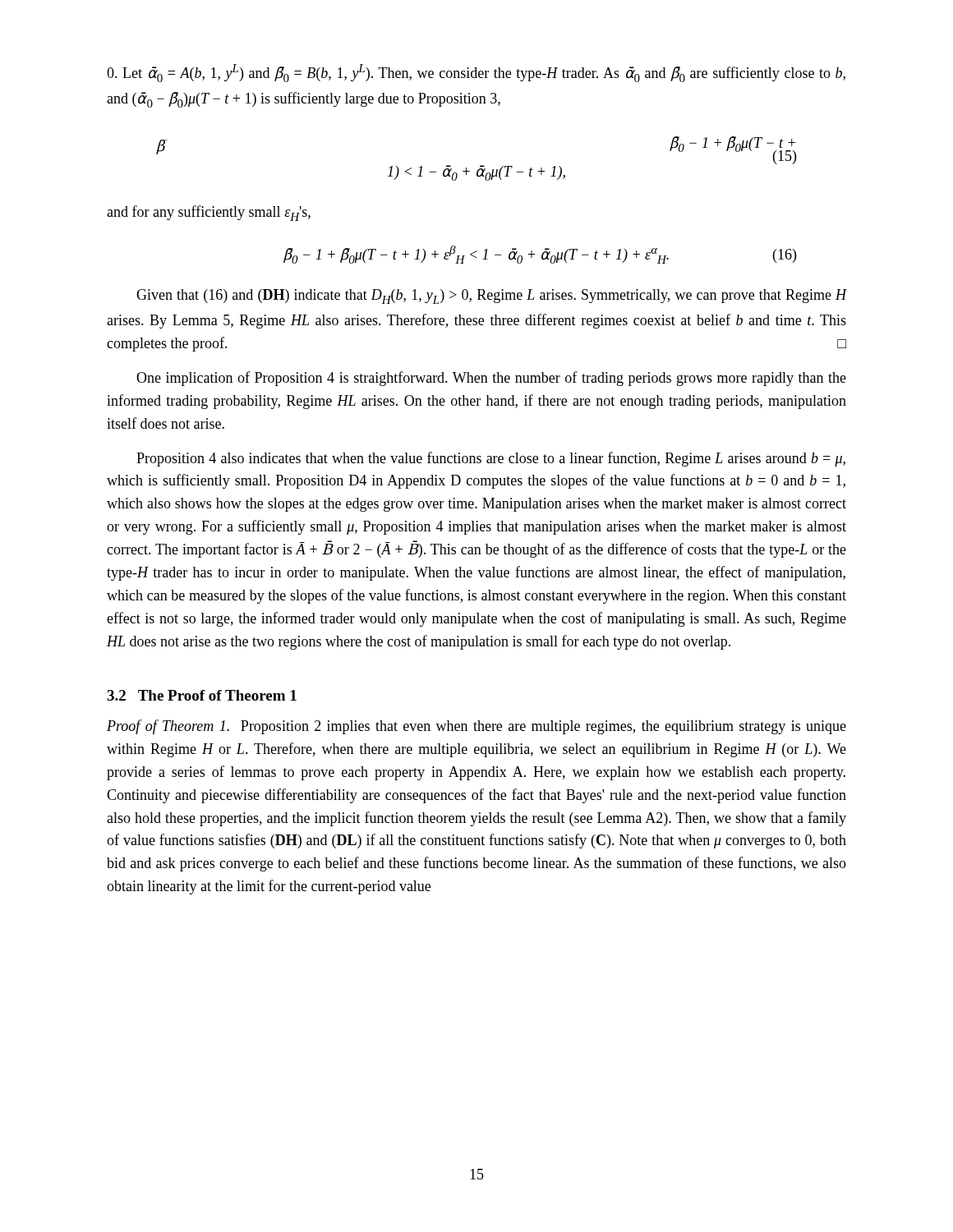This screenshot has width=953, height=1232.
Task: Select the text block starting "3.2 The Proof of Theorem"
Action: (202, 695)
